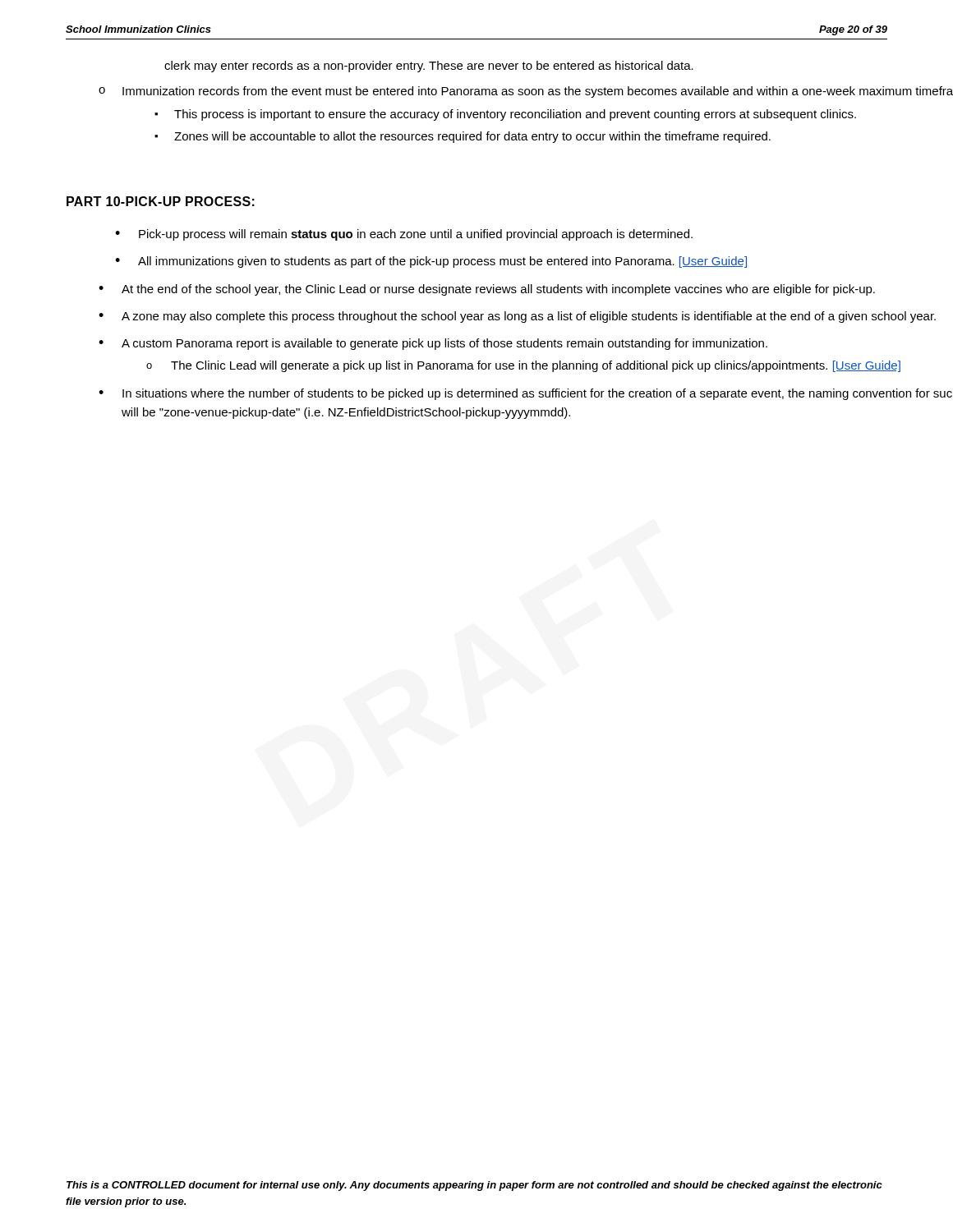Select the list item that says "▪ This process is"

coord(554,113)
